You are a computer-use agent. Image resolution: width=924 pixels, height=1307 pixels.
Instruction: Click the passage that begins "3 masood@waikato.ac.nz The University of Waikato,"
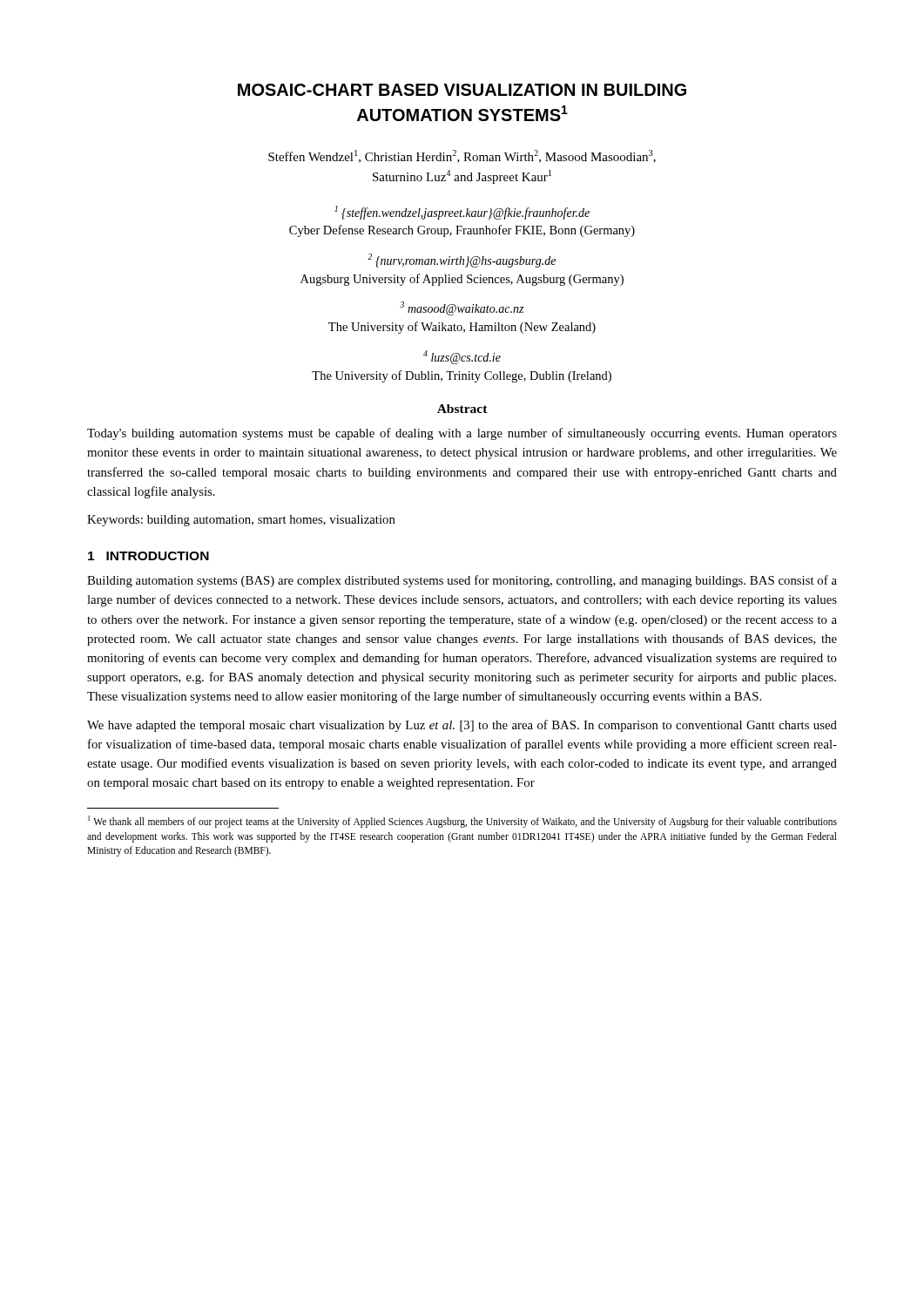pyautogui.click(x=462, y=318)
